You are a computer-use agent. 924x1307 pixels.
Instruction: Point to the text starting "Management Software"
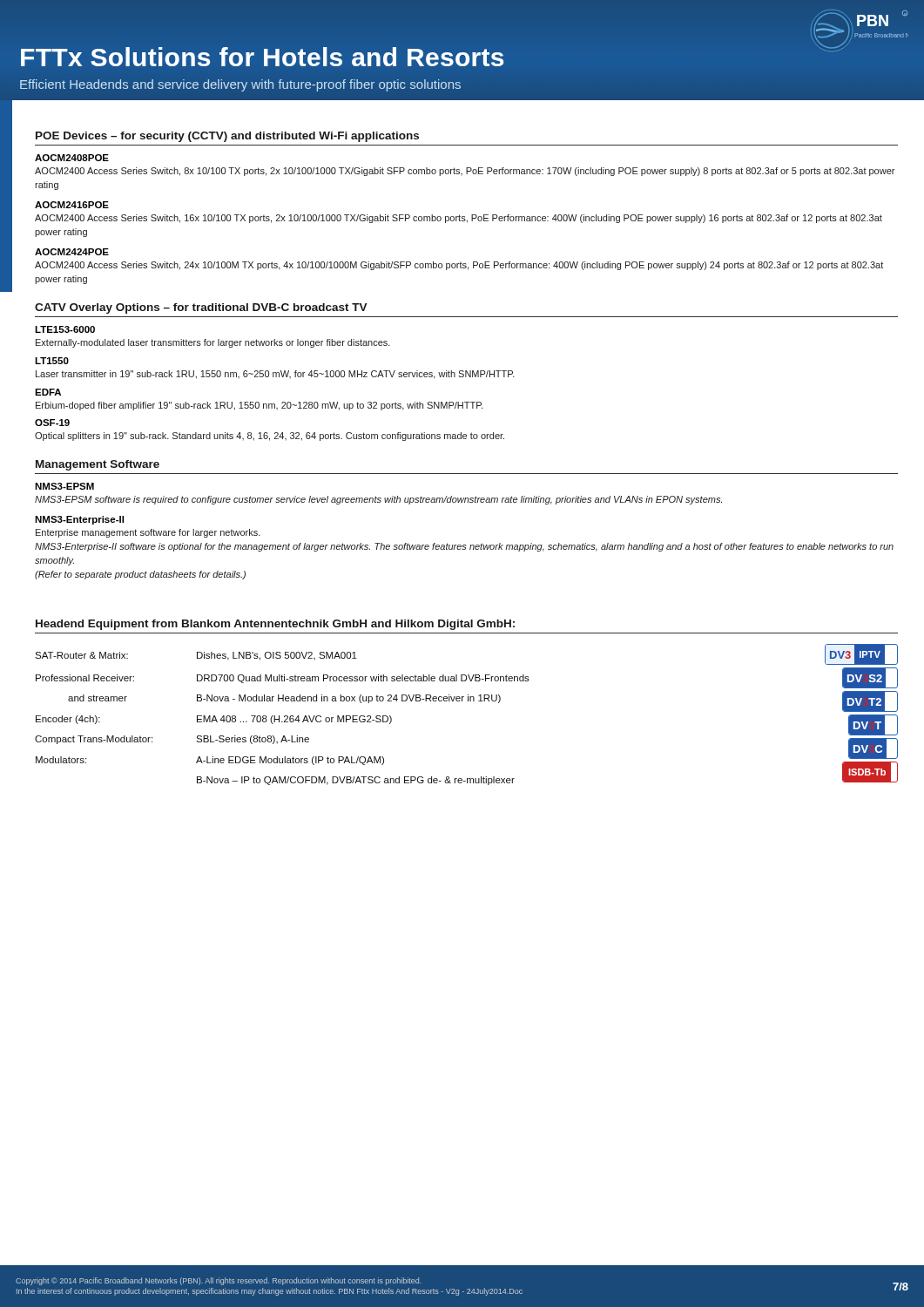[97, 464]
